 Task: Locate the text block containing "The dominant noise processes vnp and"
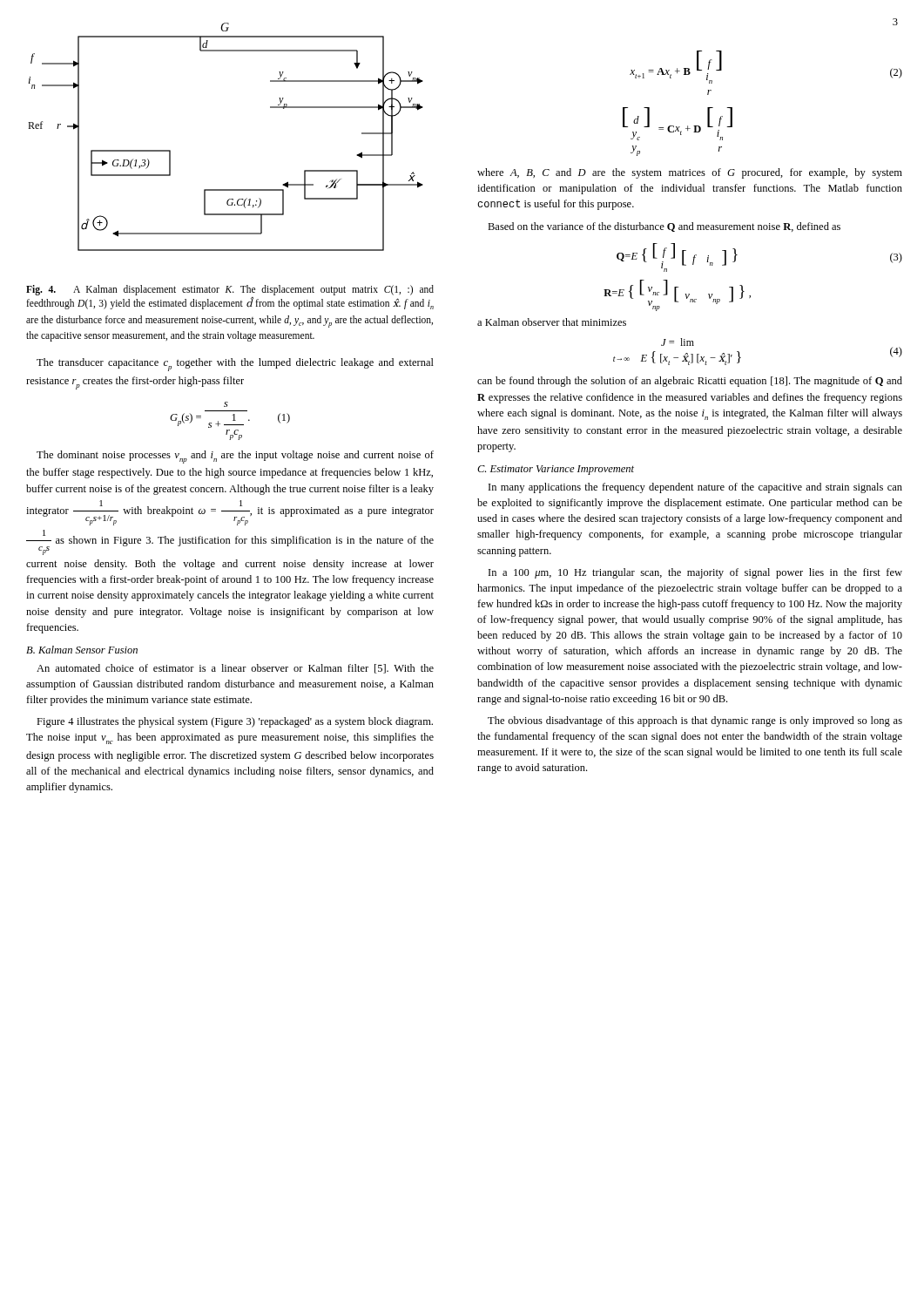[x=230, y=541]
